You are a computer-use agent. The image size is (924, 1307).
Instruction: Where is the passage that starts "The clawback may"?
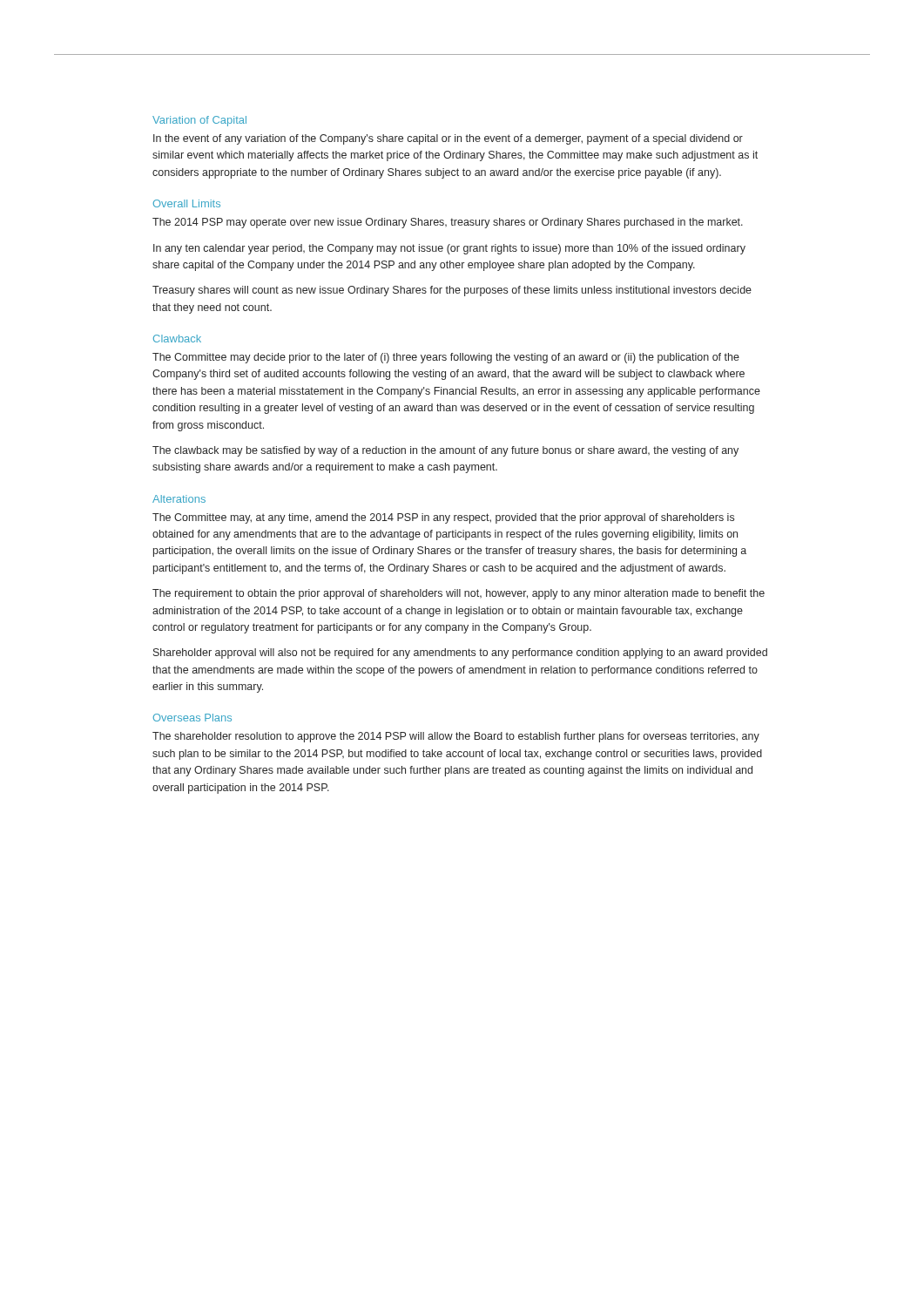[446, 459]
